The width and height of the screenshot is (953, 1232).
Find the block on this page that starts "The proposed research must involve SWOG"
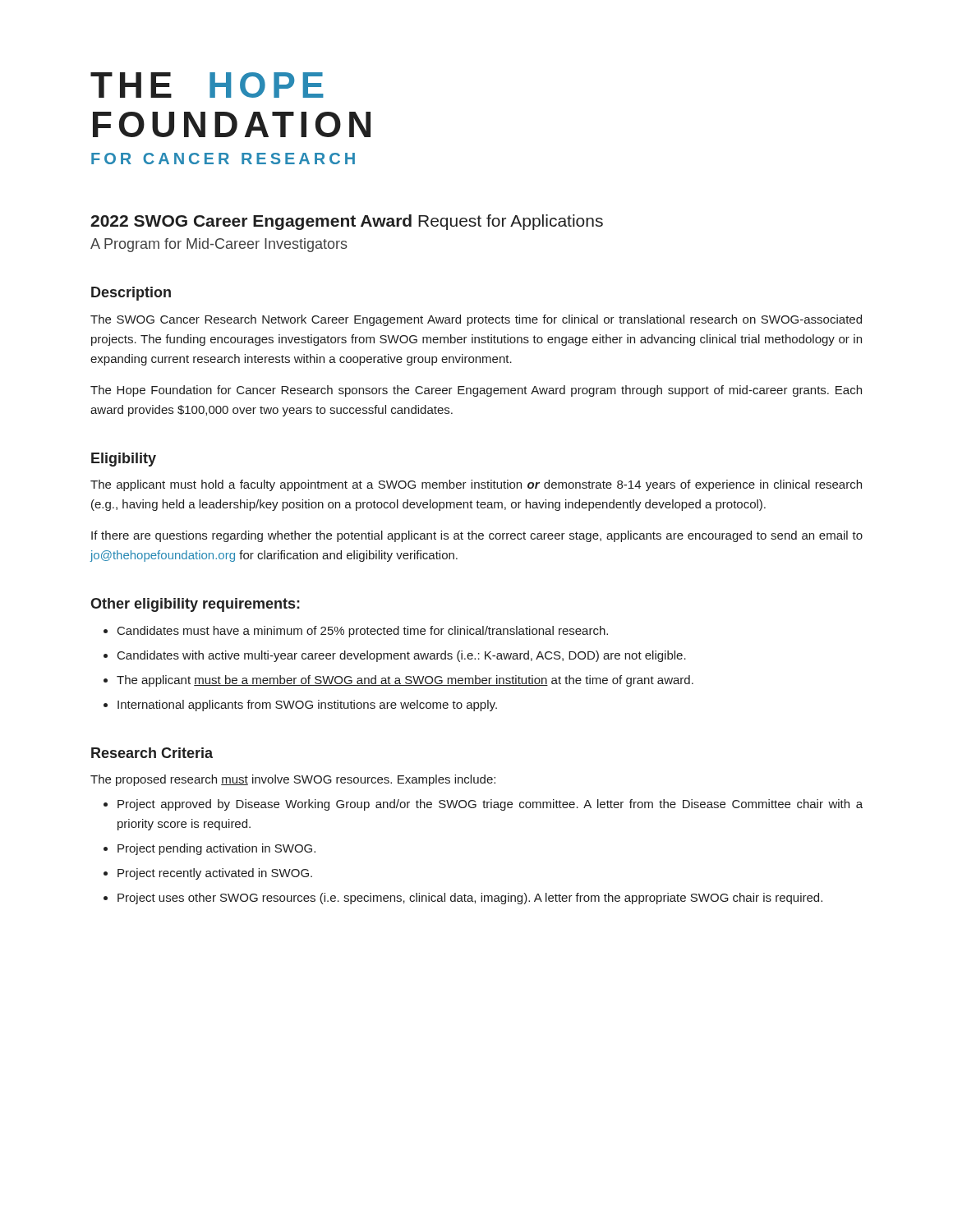pyautogui.click(x=293, y=779)
